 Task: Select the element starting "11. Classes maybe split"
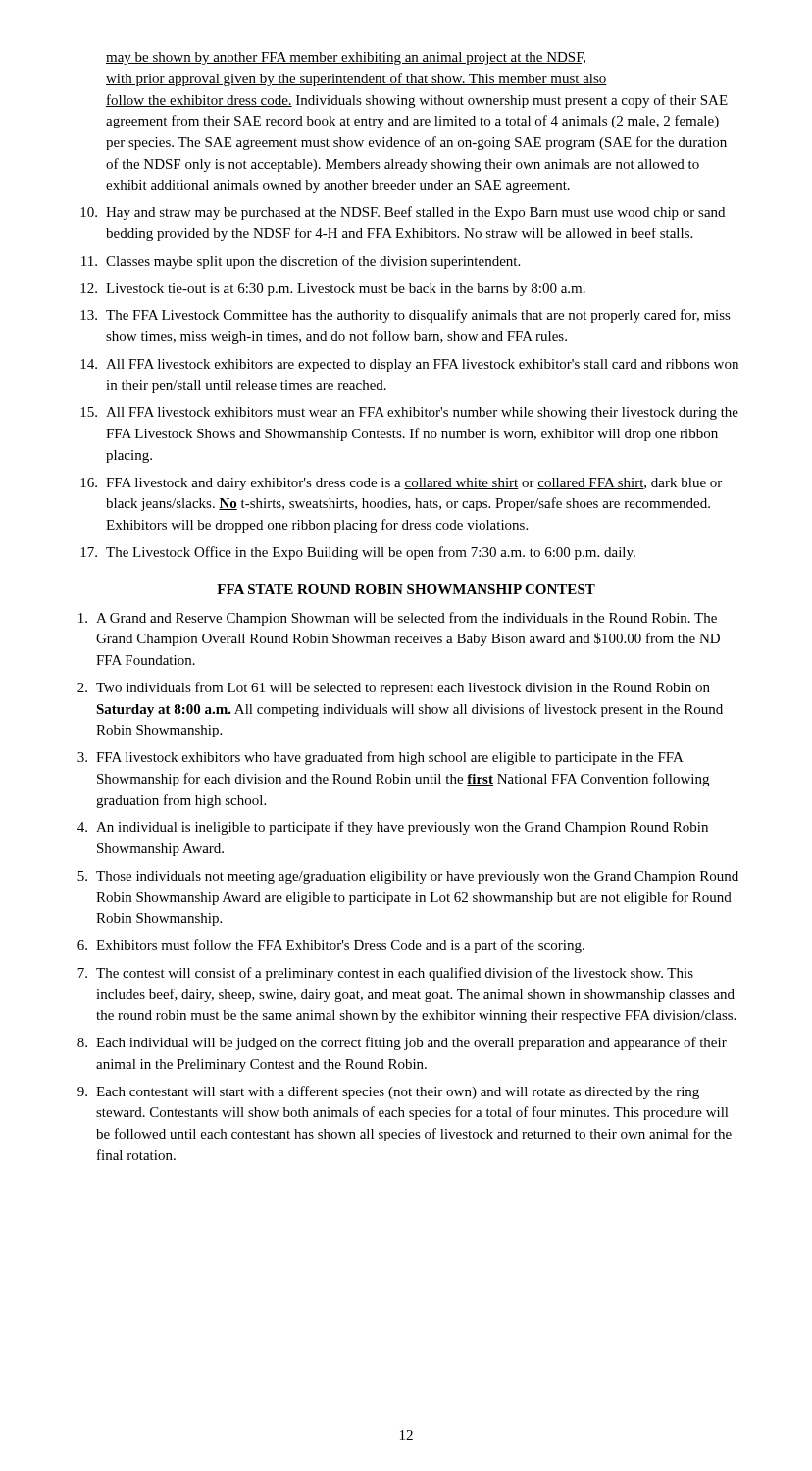pos(406,261)
